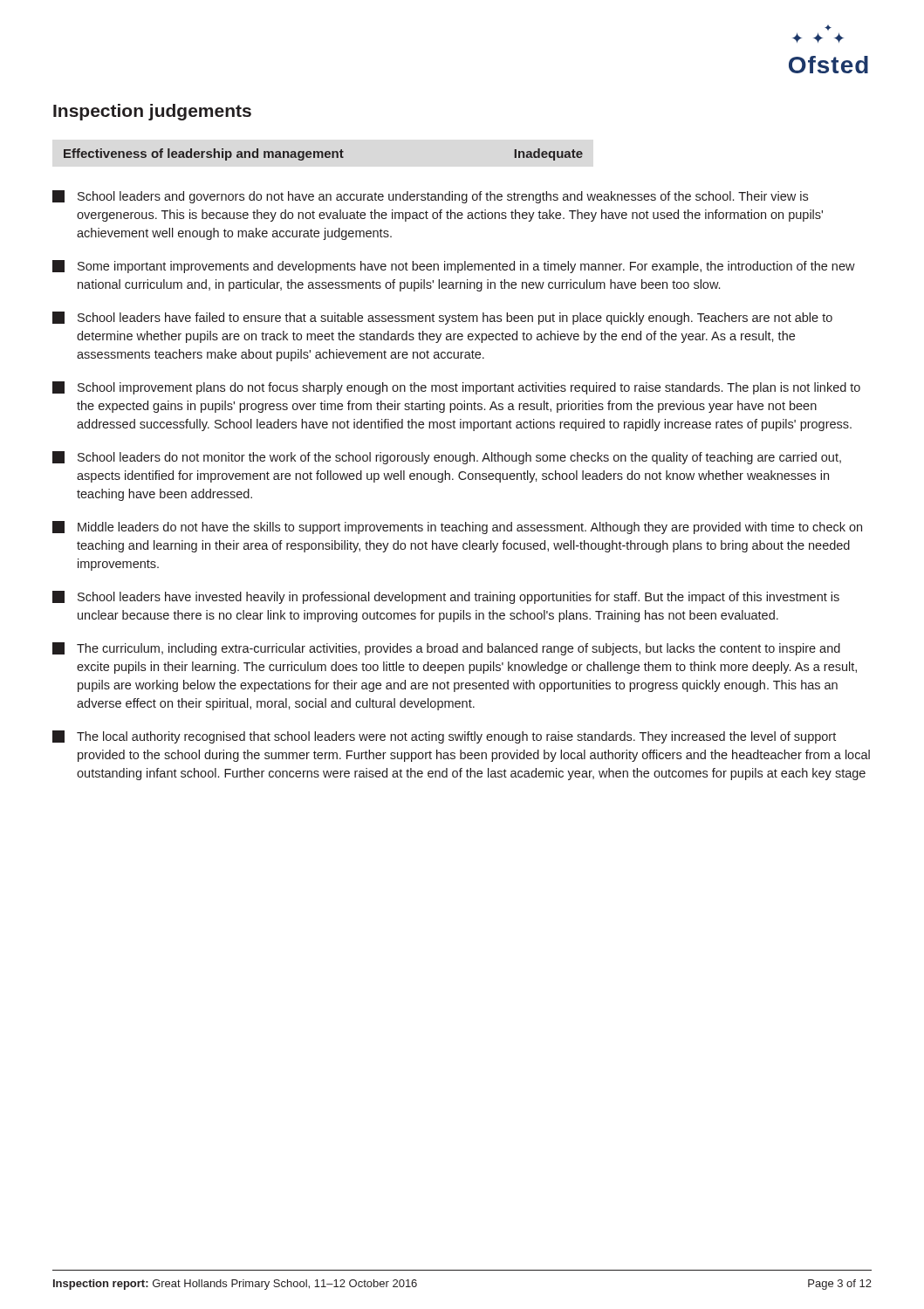The image size is (924, 1309).
Task: Find the block on this page that starts "School leaders and governors"
Action: 462,215
